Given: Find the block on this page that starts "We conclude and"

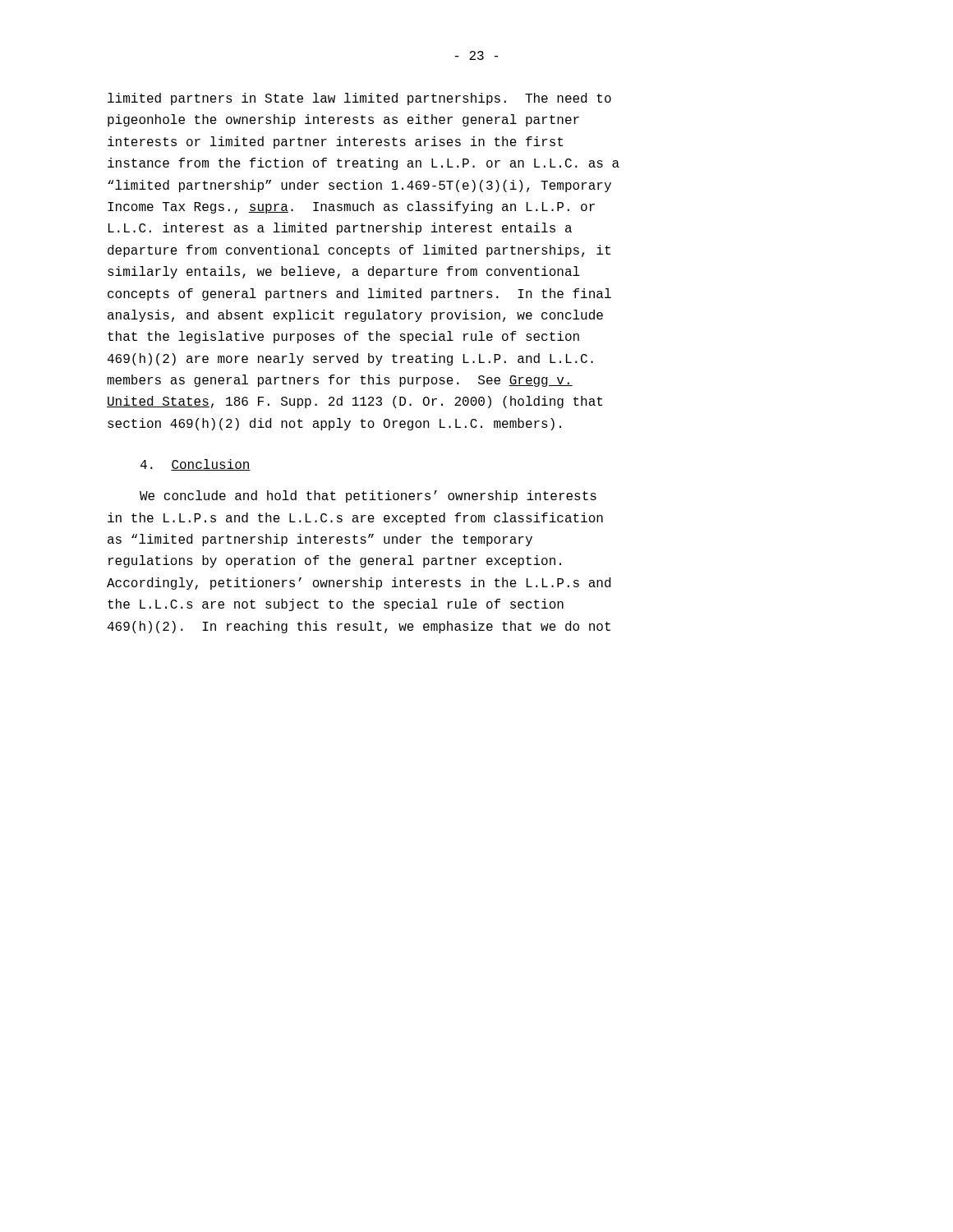Looking at the screenshot, I should [x=476, y=562].
